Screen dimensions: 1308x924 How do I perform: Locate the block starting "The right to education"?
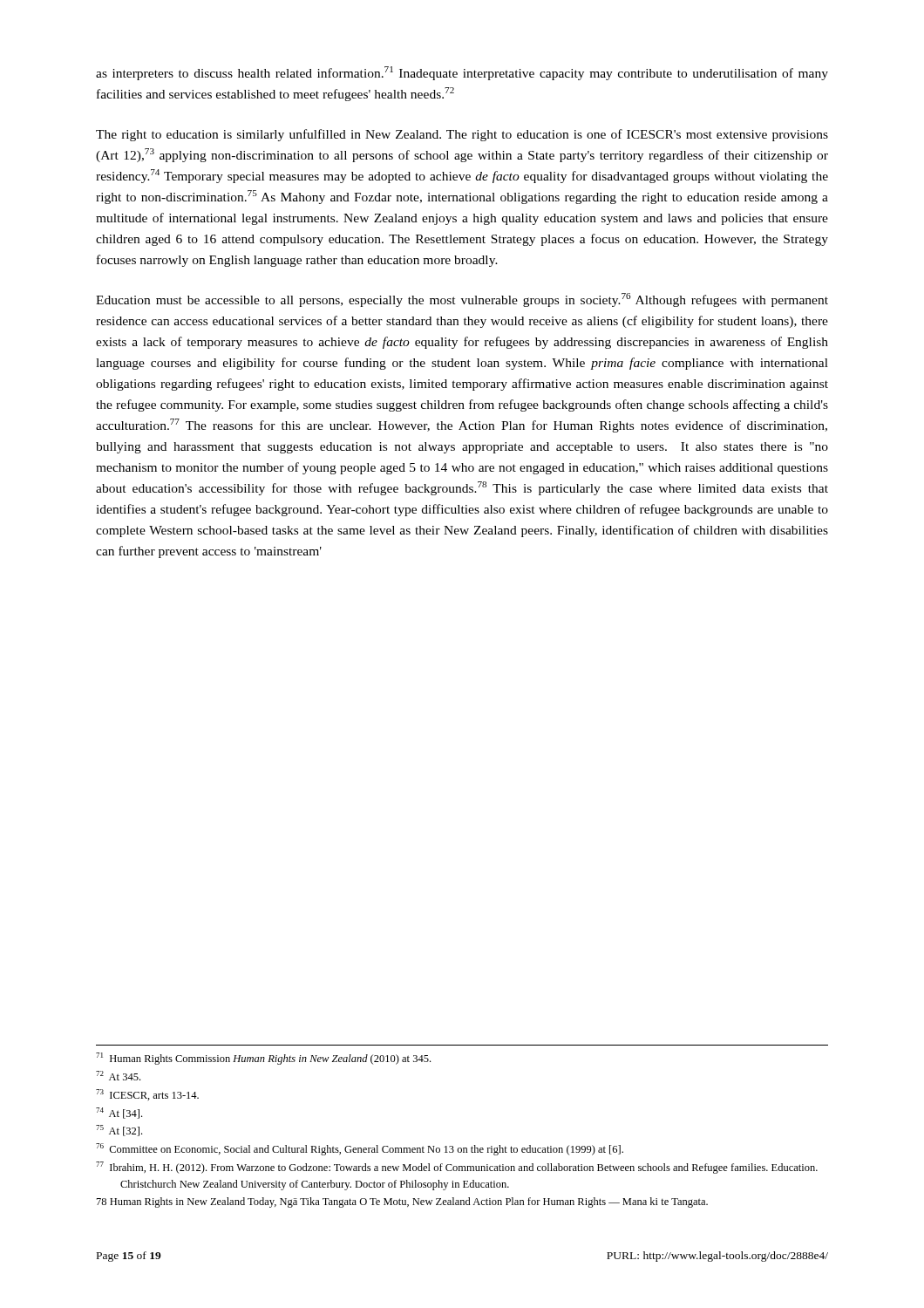coord(462,197)
